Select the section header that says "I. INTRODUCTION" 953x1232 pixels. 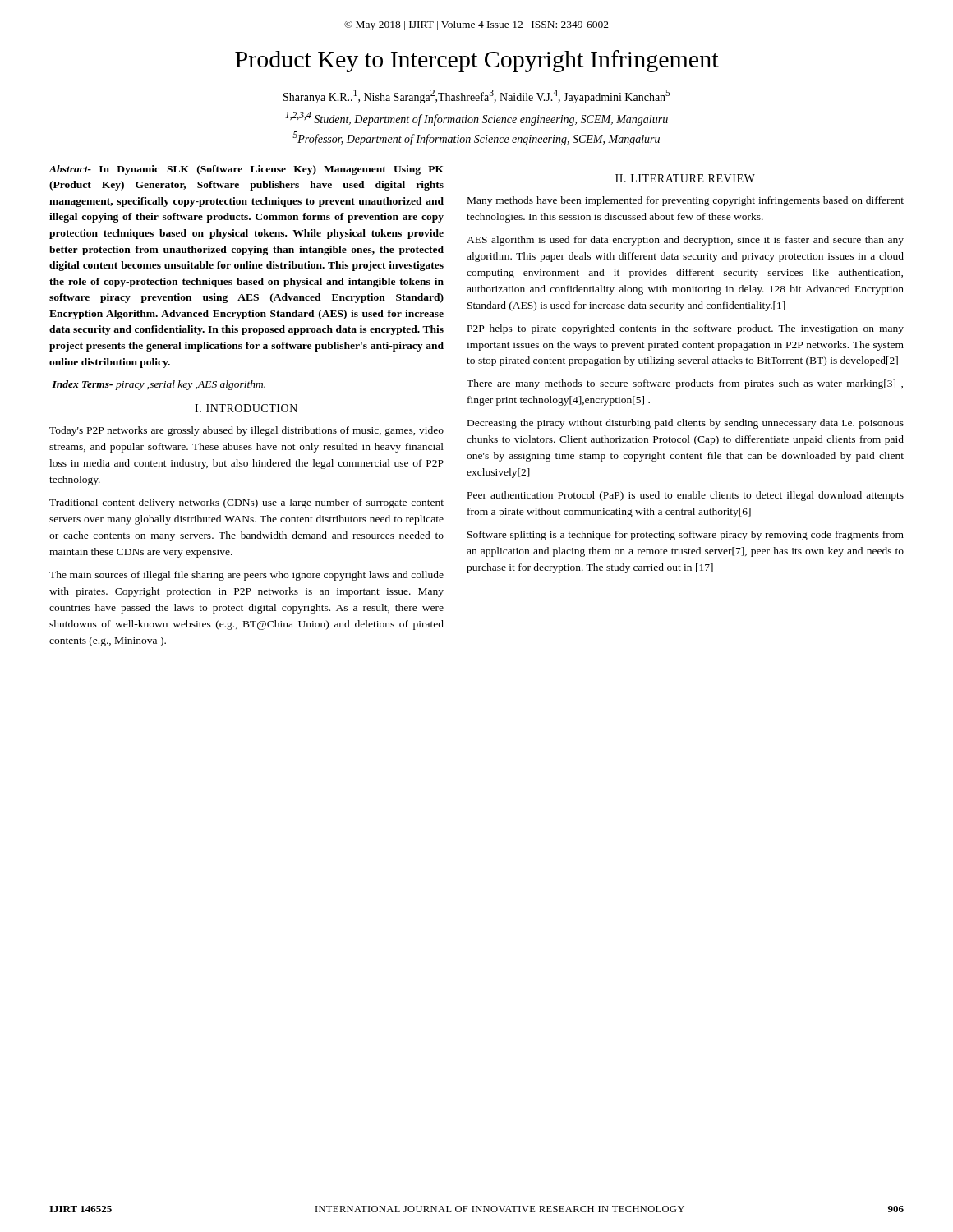(246, 409)
